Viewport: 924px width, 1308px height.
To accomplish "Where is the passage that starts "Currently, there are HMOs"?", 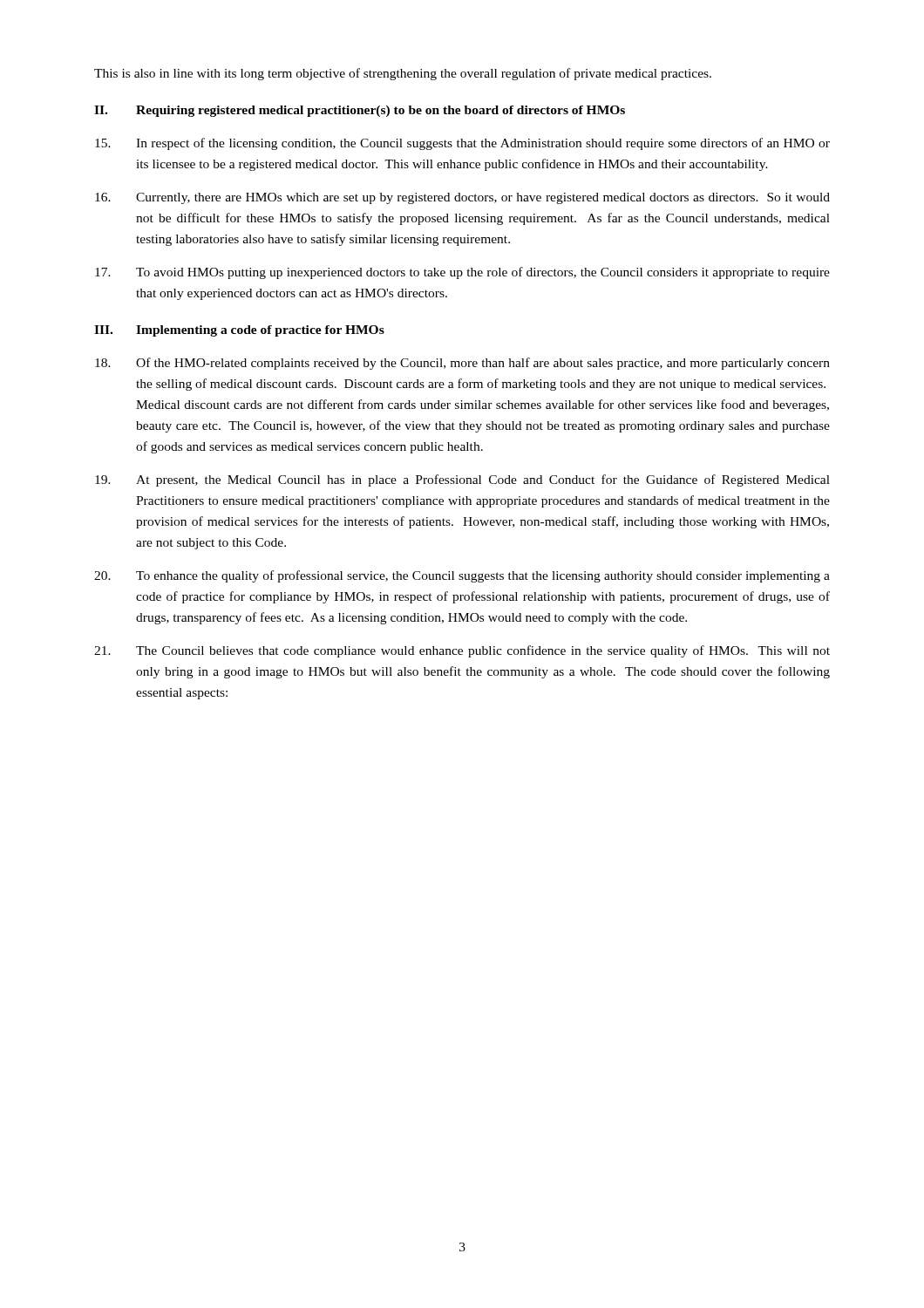I will [462, 218].
